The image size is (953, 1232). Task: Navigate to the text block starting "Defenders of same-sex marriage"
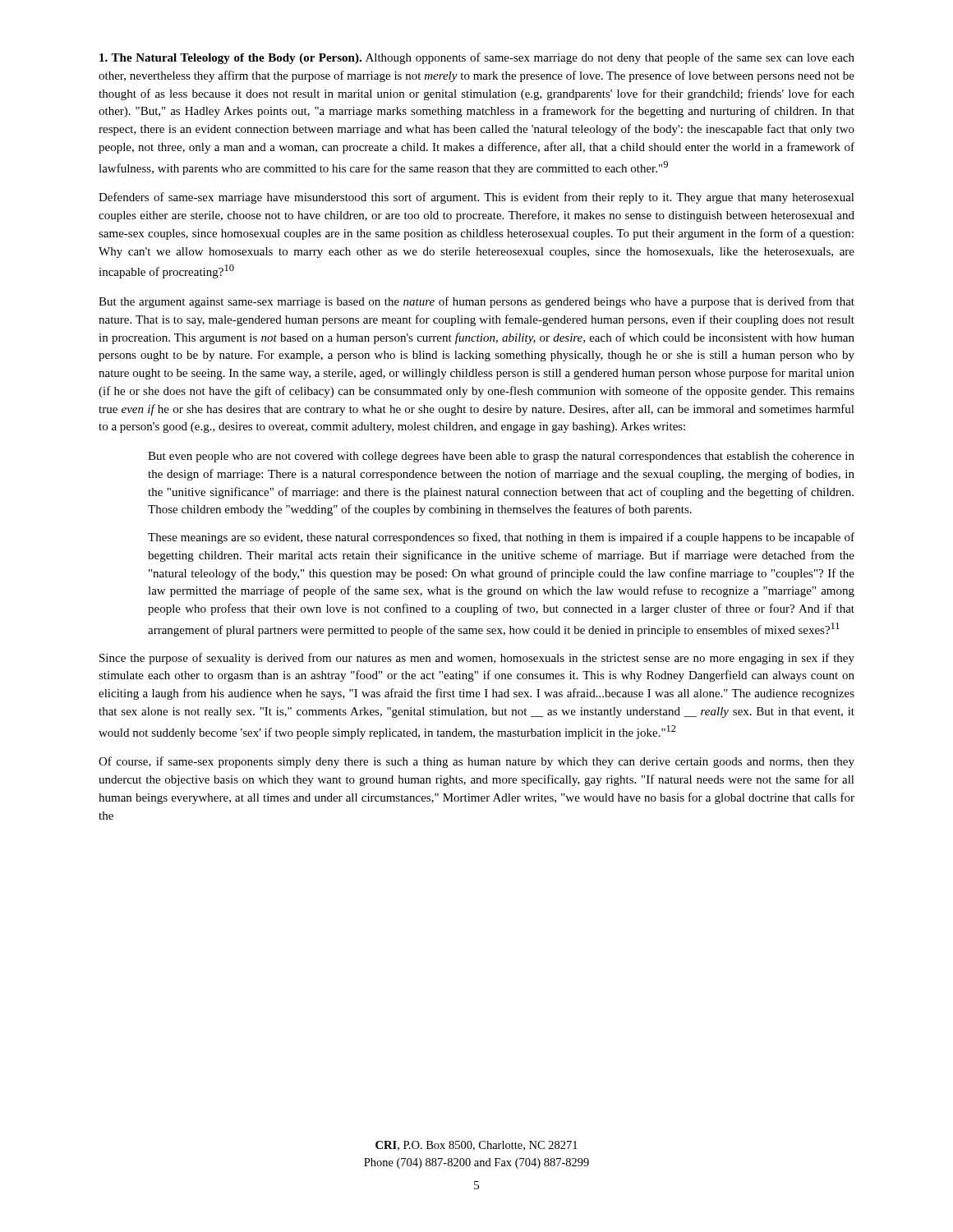point(476,235)
